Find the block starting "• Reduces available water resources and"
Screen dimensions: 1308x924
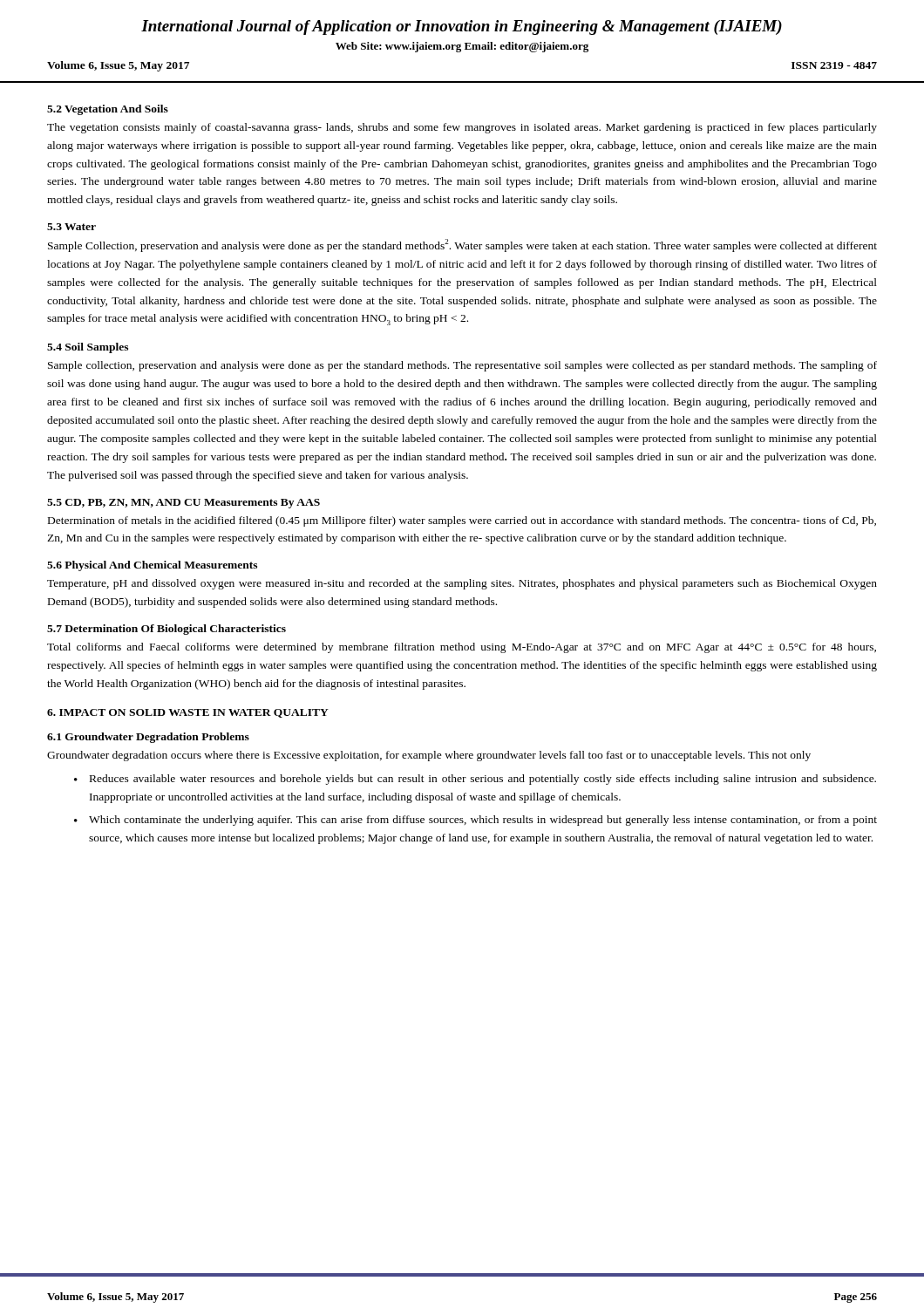coord(462,788)
